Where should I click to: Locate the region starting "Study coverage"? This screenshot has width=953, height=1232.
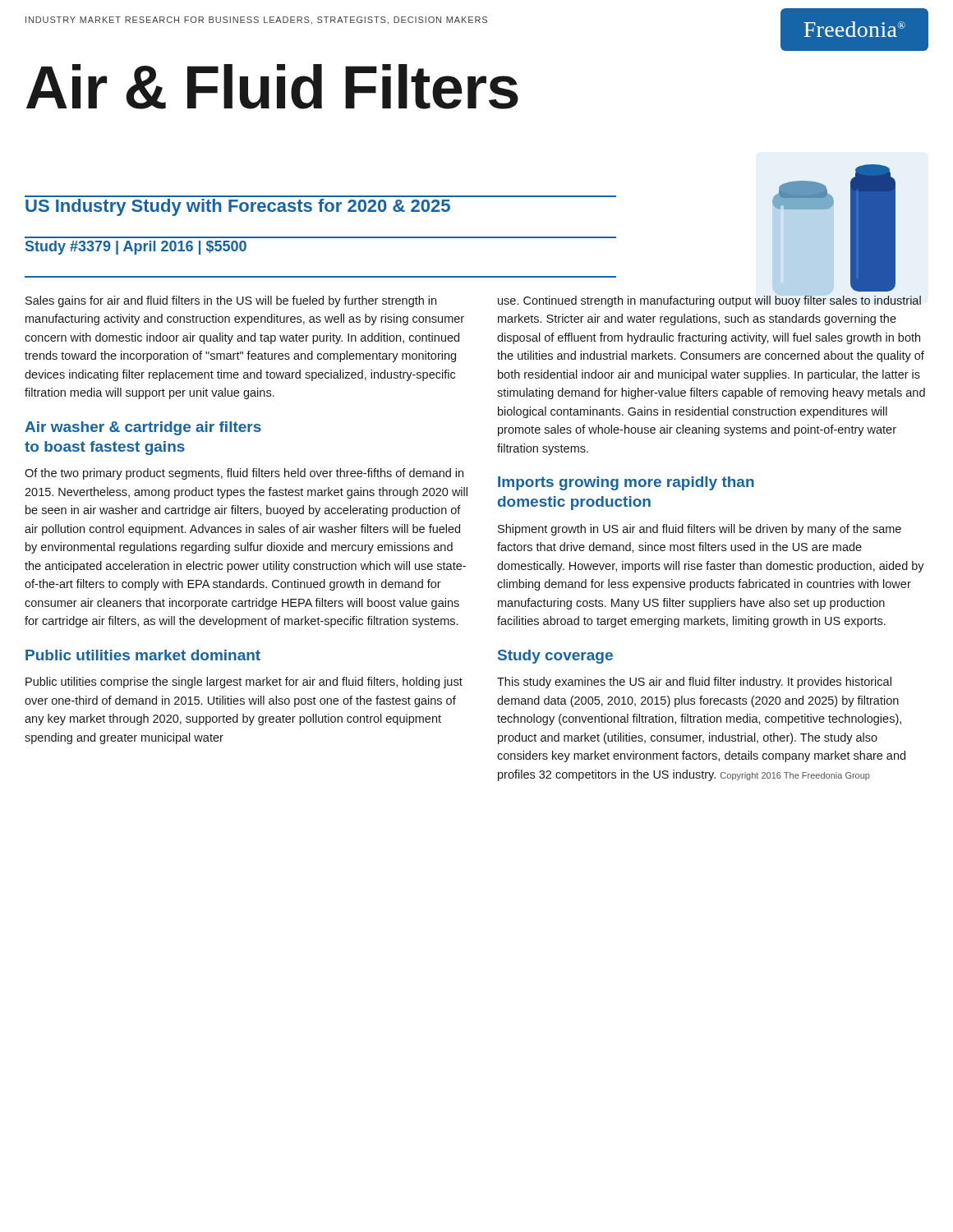(x=555, y=655)
